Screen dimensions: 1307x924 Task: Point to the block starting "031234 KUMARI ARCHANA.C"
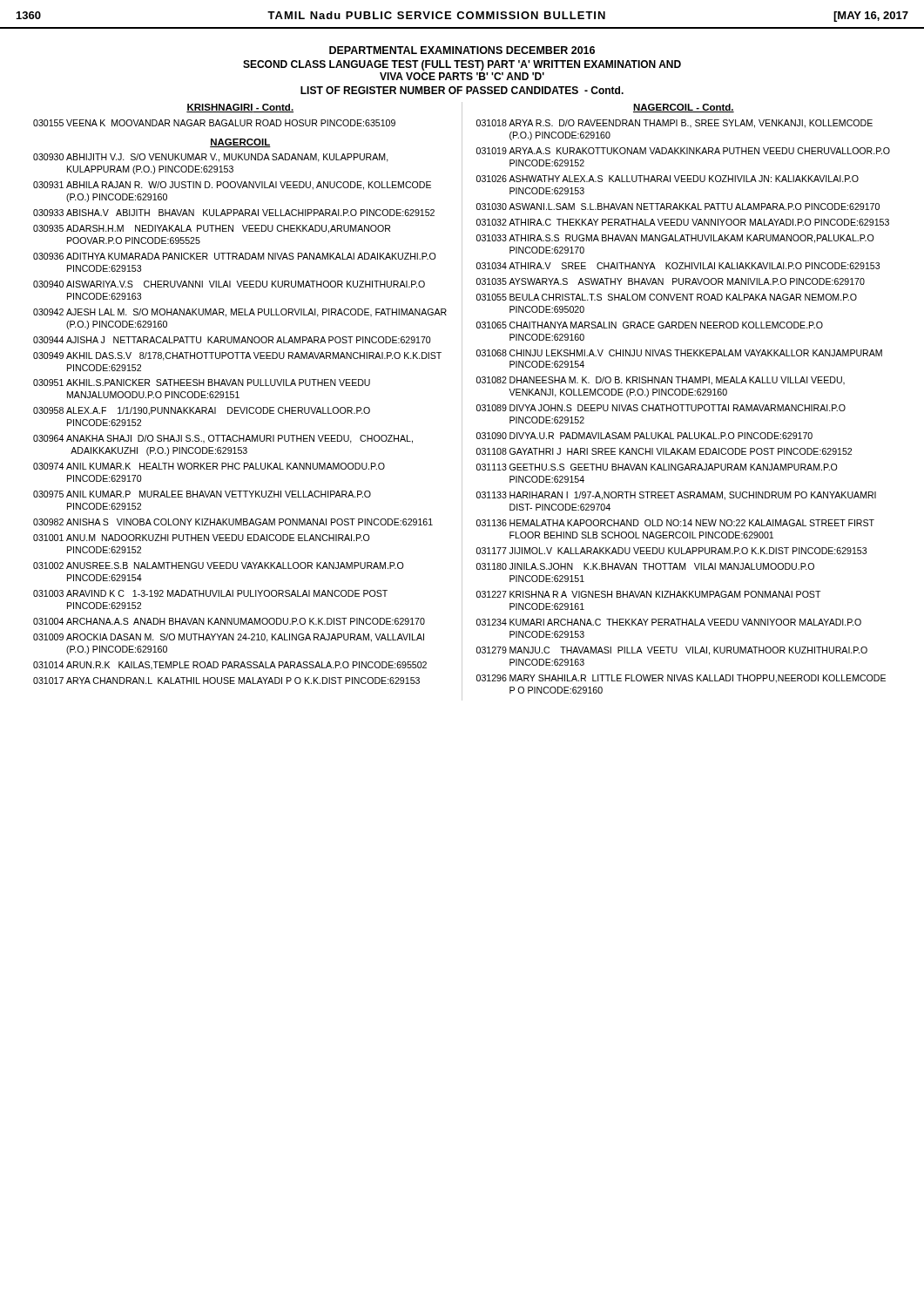pos(683,629)
